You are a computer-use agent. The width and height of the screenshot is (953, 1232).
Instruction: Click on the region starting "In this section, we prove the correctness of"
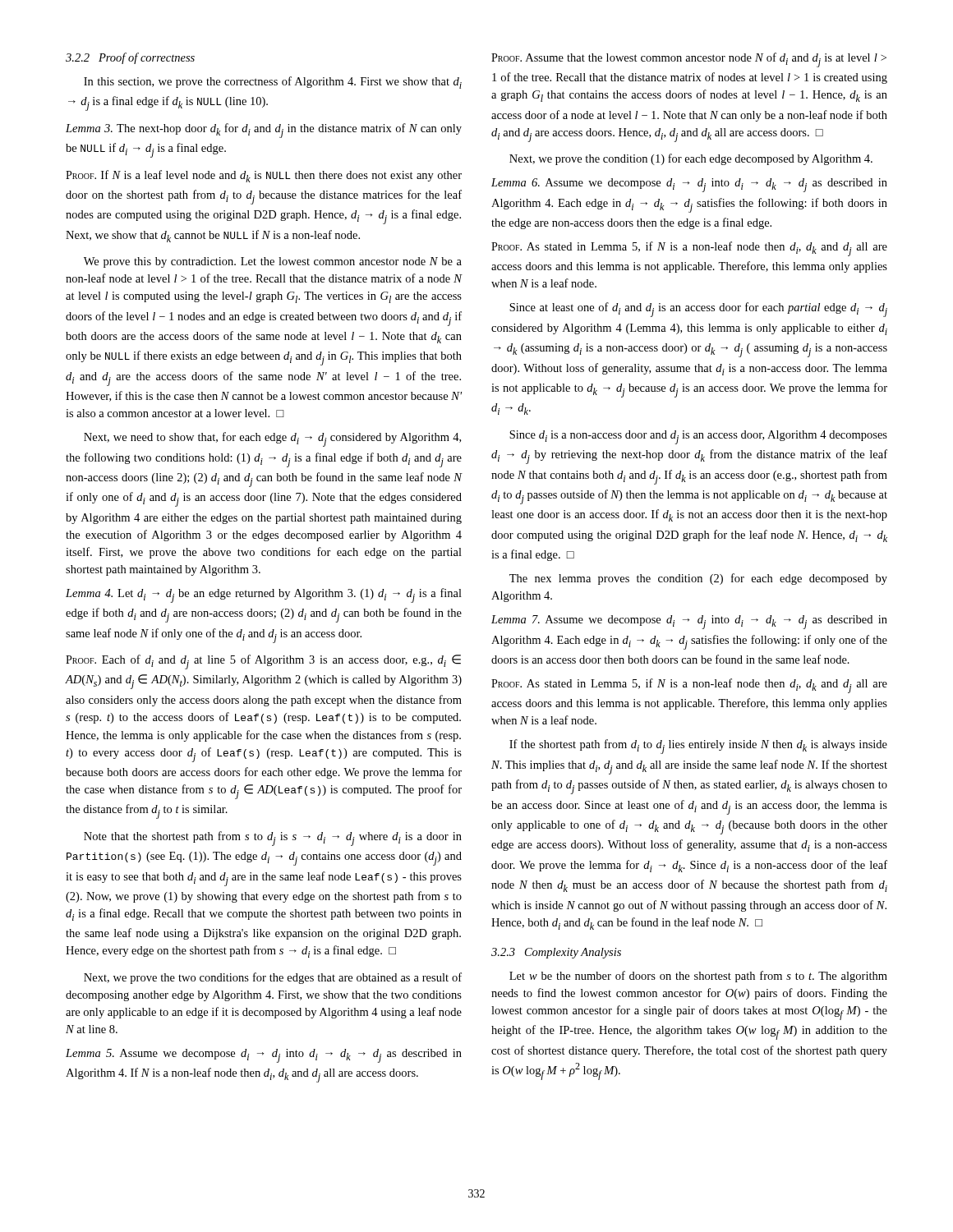pos(264,93)
